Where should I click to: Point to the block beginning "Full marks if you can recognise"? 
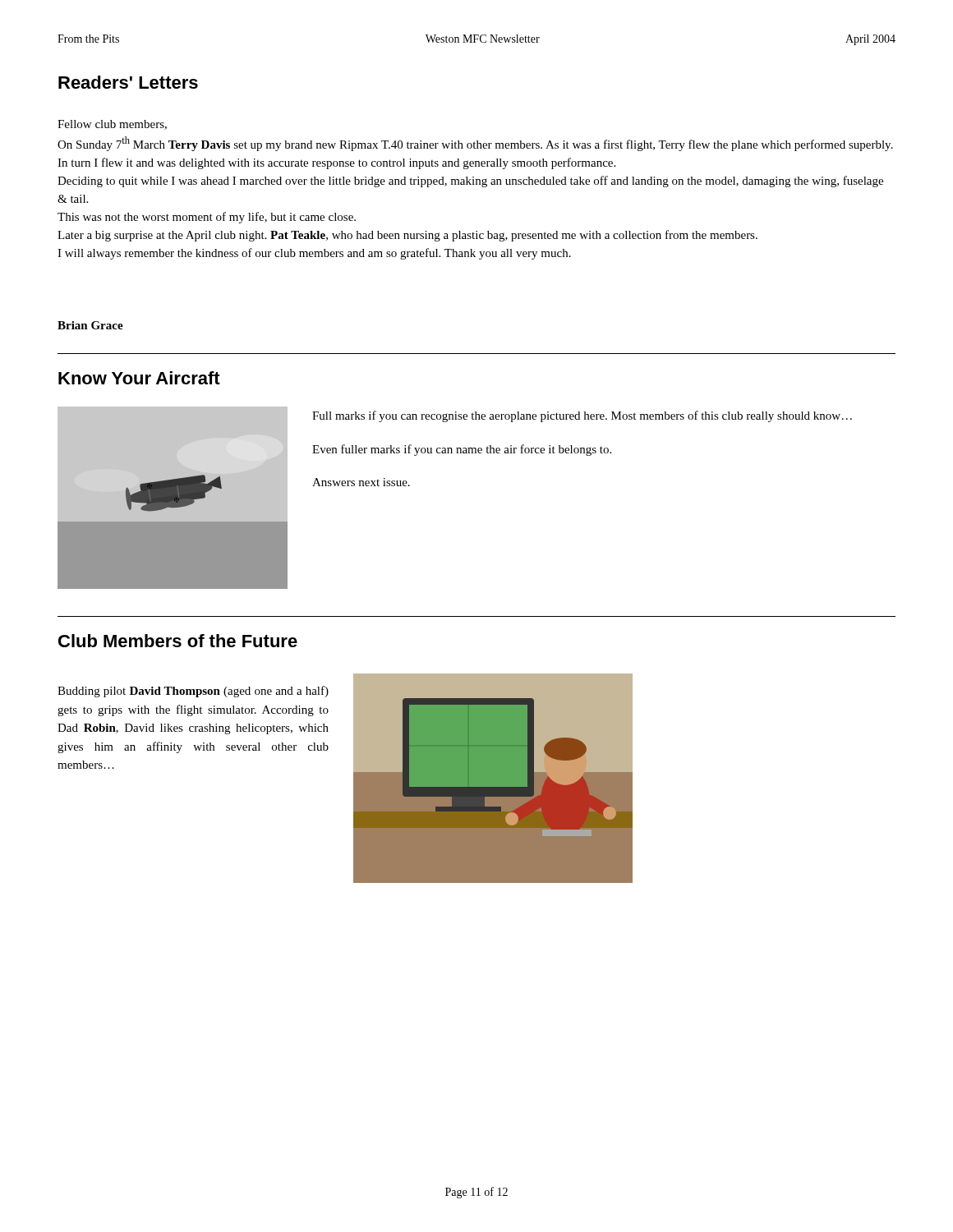point(604,449)
